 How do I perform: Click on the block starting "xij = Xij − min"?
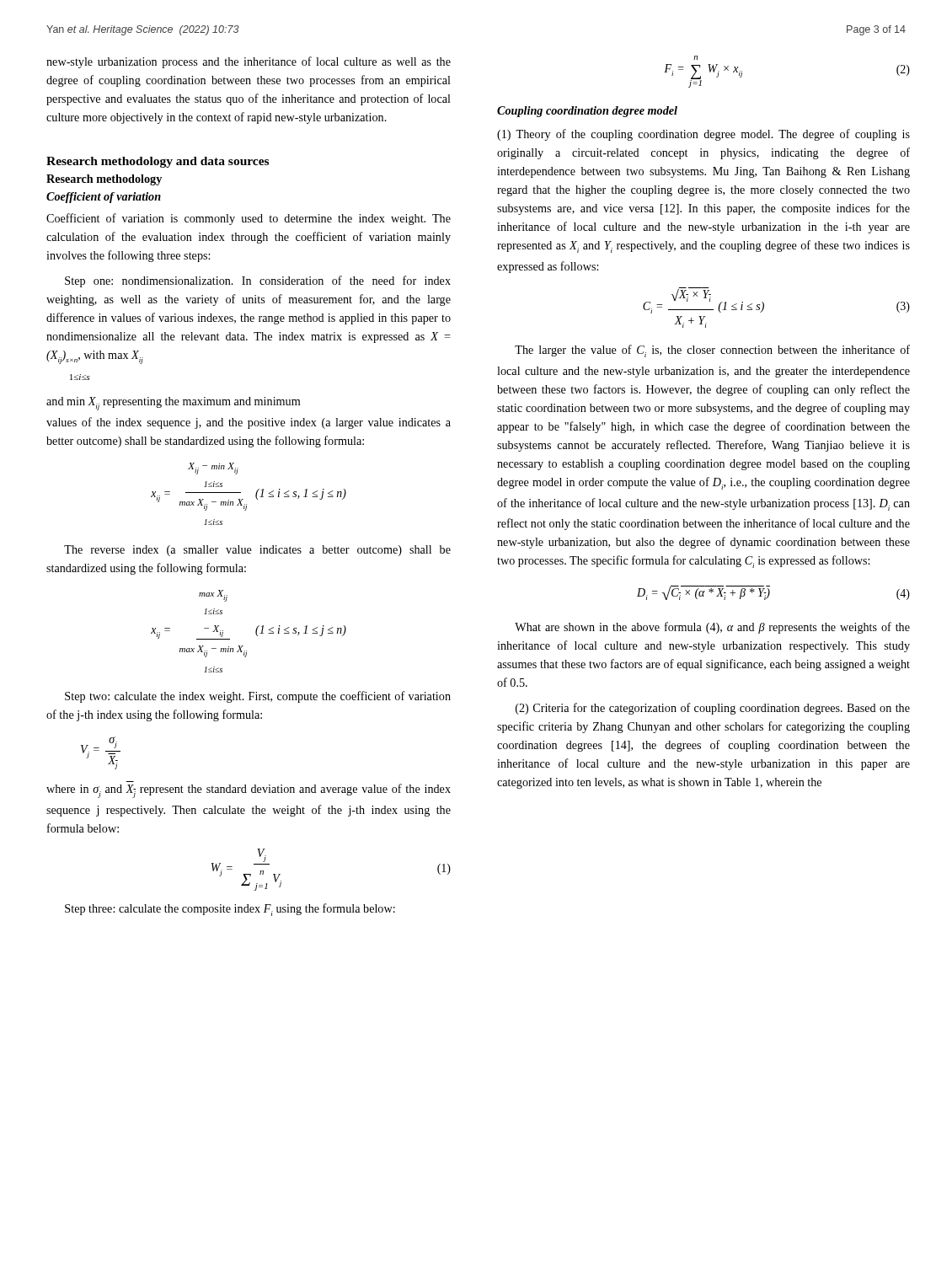click(249, 494)
